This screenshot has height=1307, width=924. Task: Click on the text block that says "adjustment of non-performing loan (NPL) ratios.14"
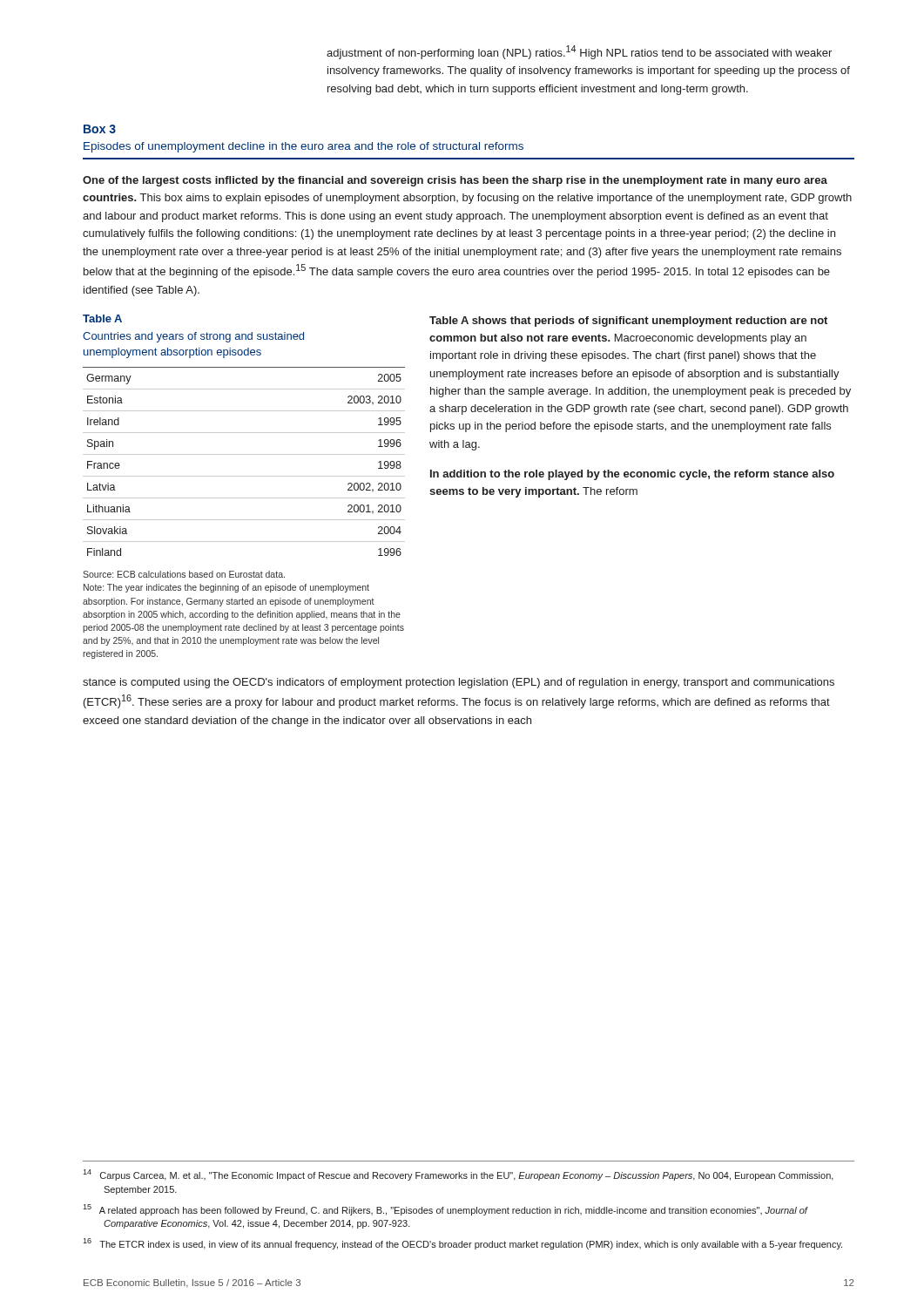588,69
